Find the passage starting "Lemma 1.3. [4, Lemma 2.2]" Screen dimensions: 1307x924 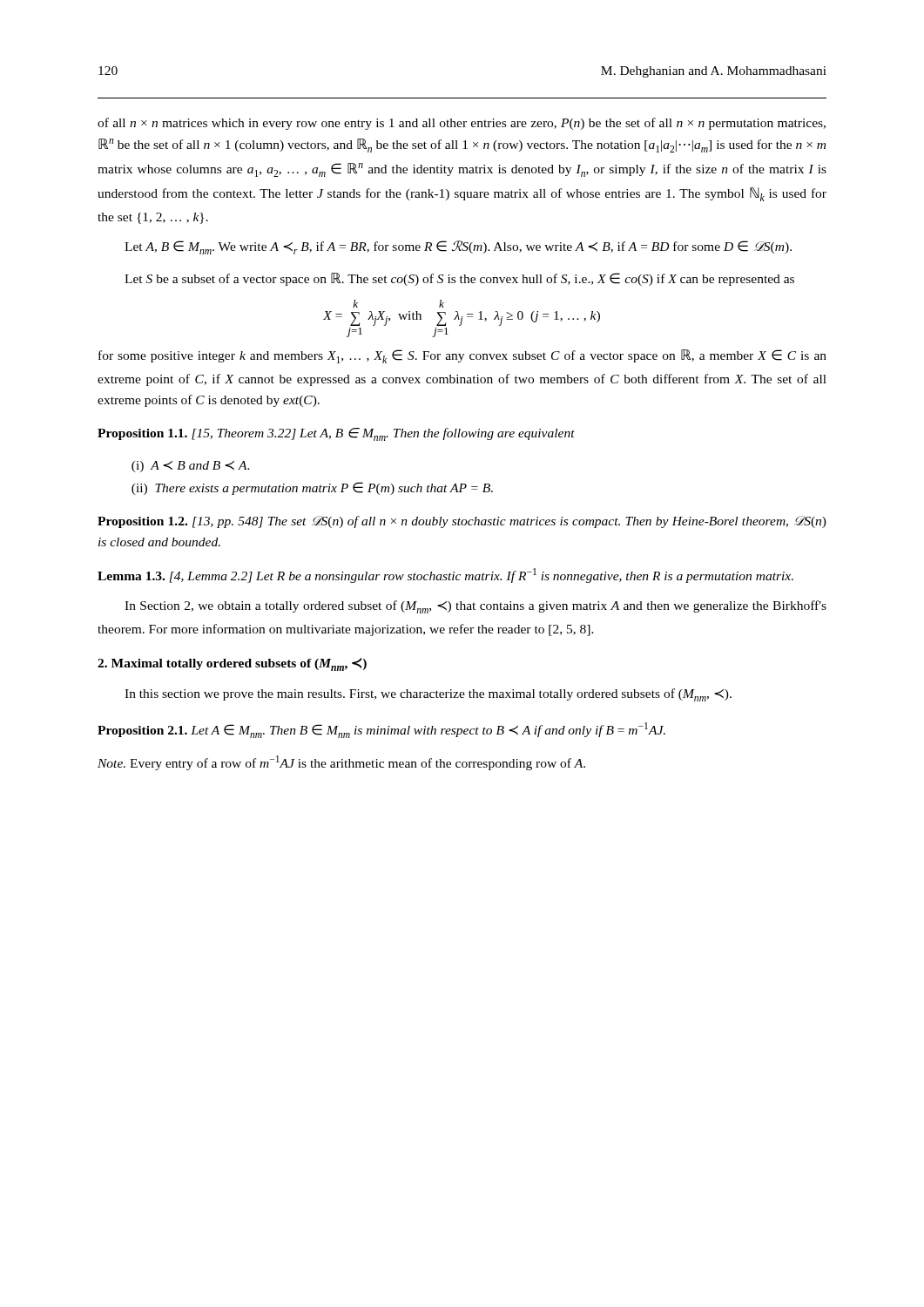pyautogui.click(x=462, y=576)
